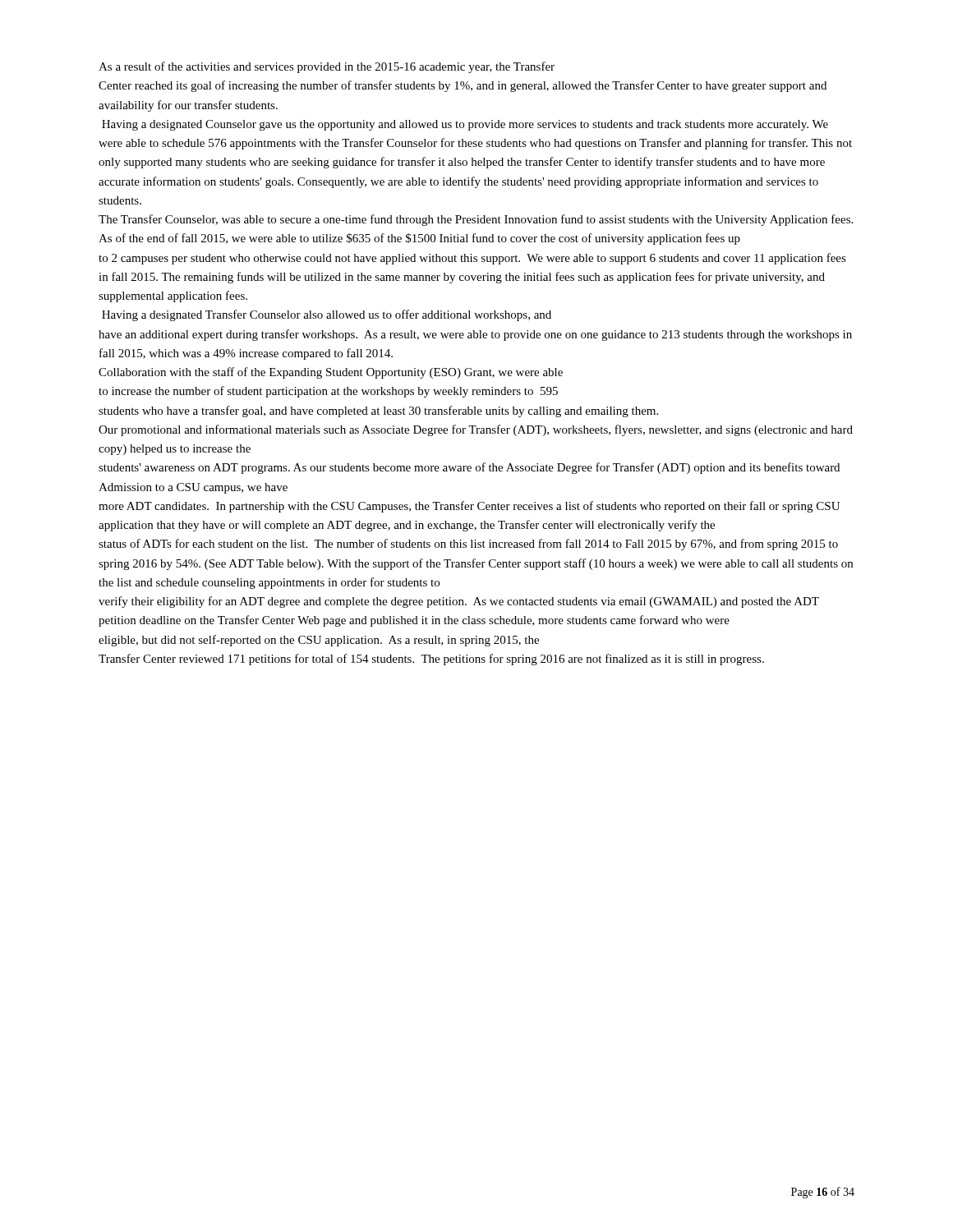This screenshot has width=953, height=1232.
Task: Locate the passage starting "Center reached its goal of increasing the"
Action: pos(463,95)
